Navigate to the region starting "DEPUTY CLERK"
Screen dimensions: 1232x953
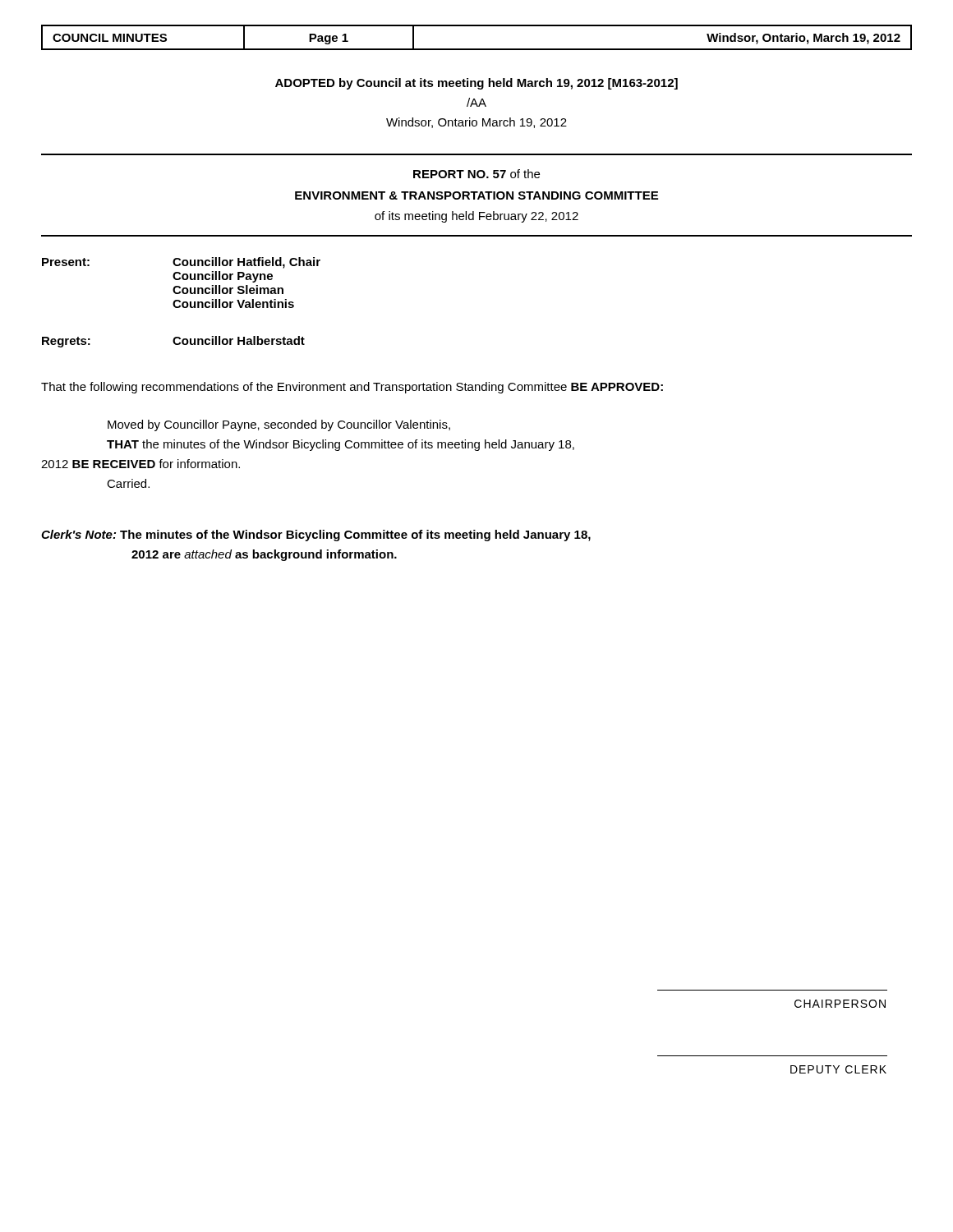(x=772, y=1066)
